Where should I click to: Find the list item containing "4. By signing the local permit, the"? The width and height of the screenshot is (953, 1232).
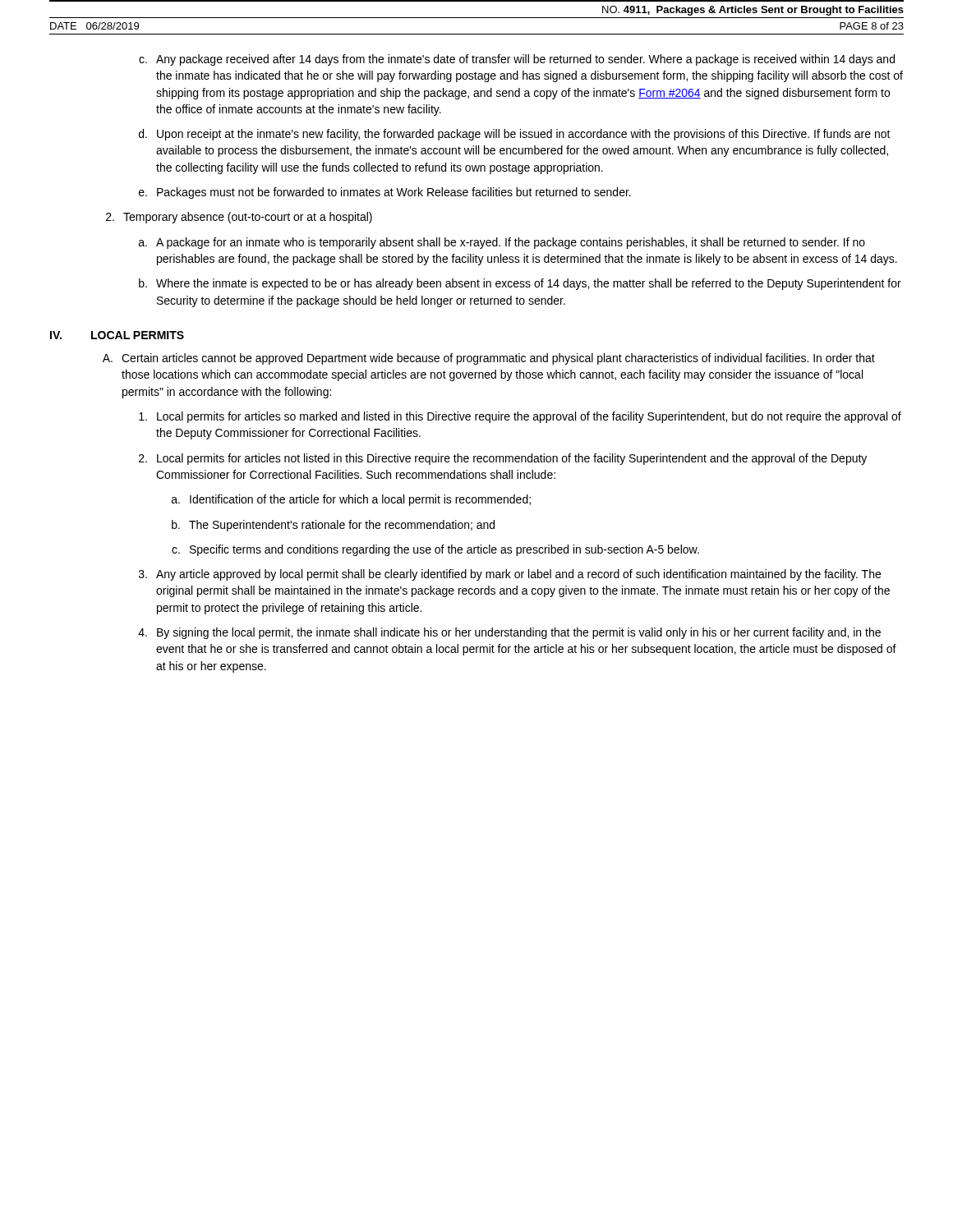coord(509,649)
